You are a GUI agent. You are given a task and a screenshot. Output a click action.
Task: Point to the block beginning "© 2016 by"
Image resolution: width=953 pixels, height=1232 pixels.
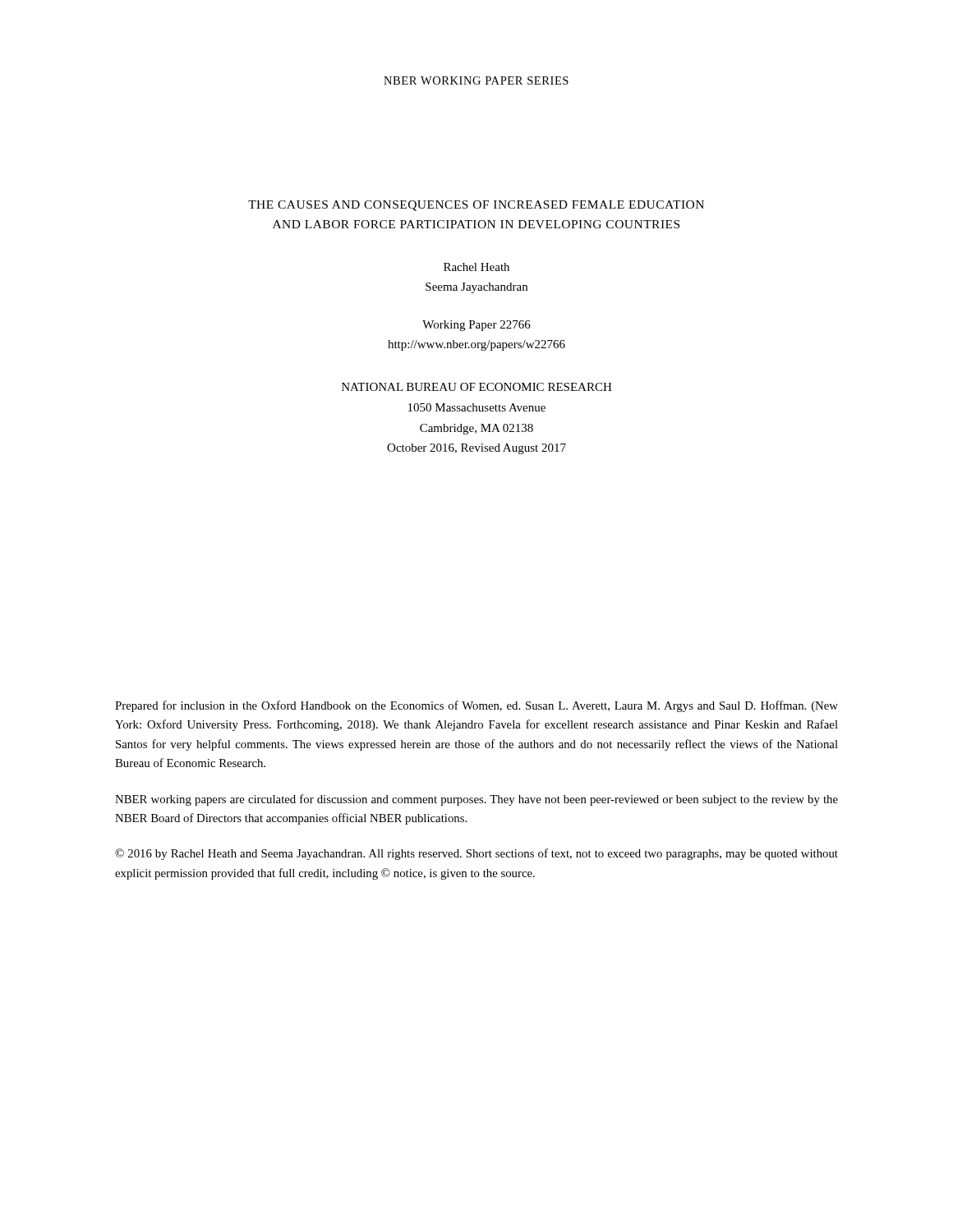coord(476,863)
